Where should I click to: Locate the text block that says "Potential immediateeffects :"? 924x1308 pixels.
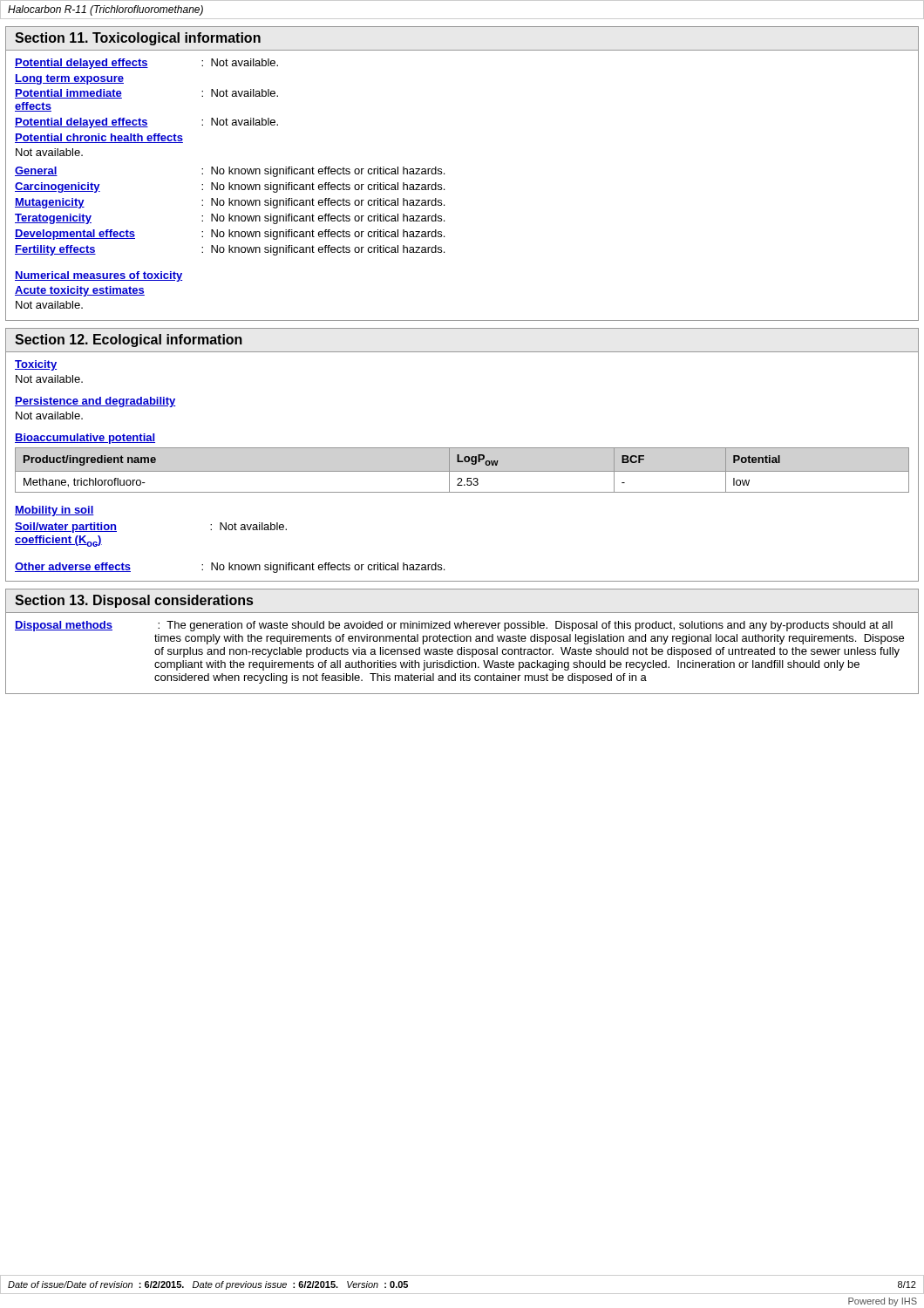68,94
